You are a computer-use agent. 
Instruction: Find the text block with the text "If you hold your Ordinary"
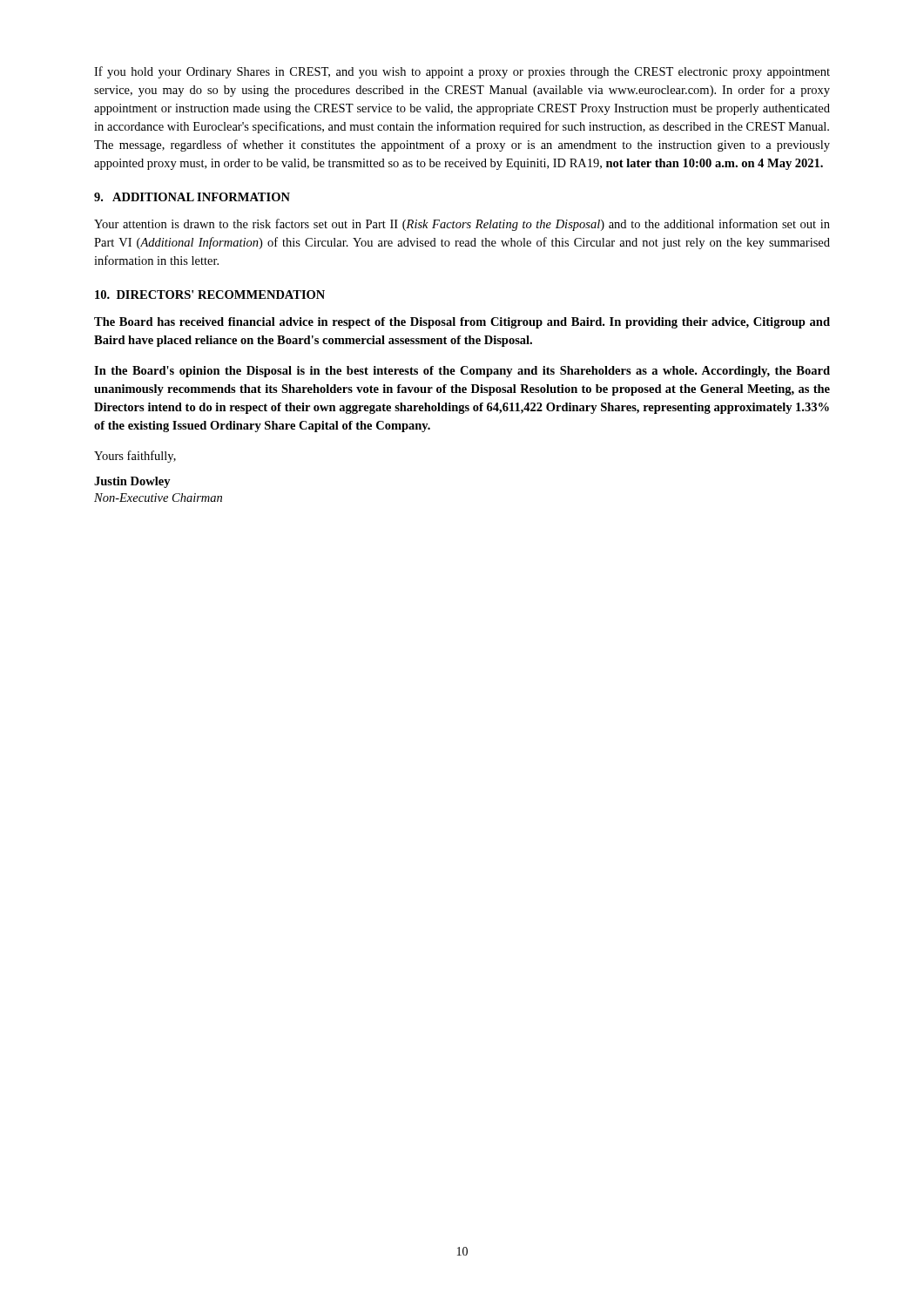(462, 117)
